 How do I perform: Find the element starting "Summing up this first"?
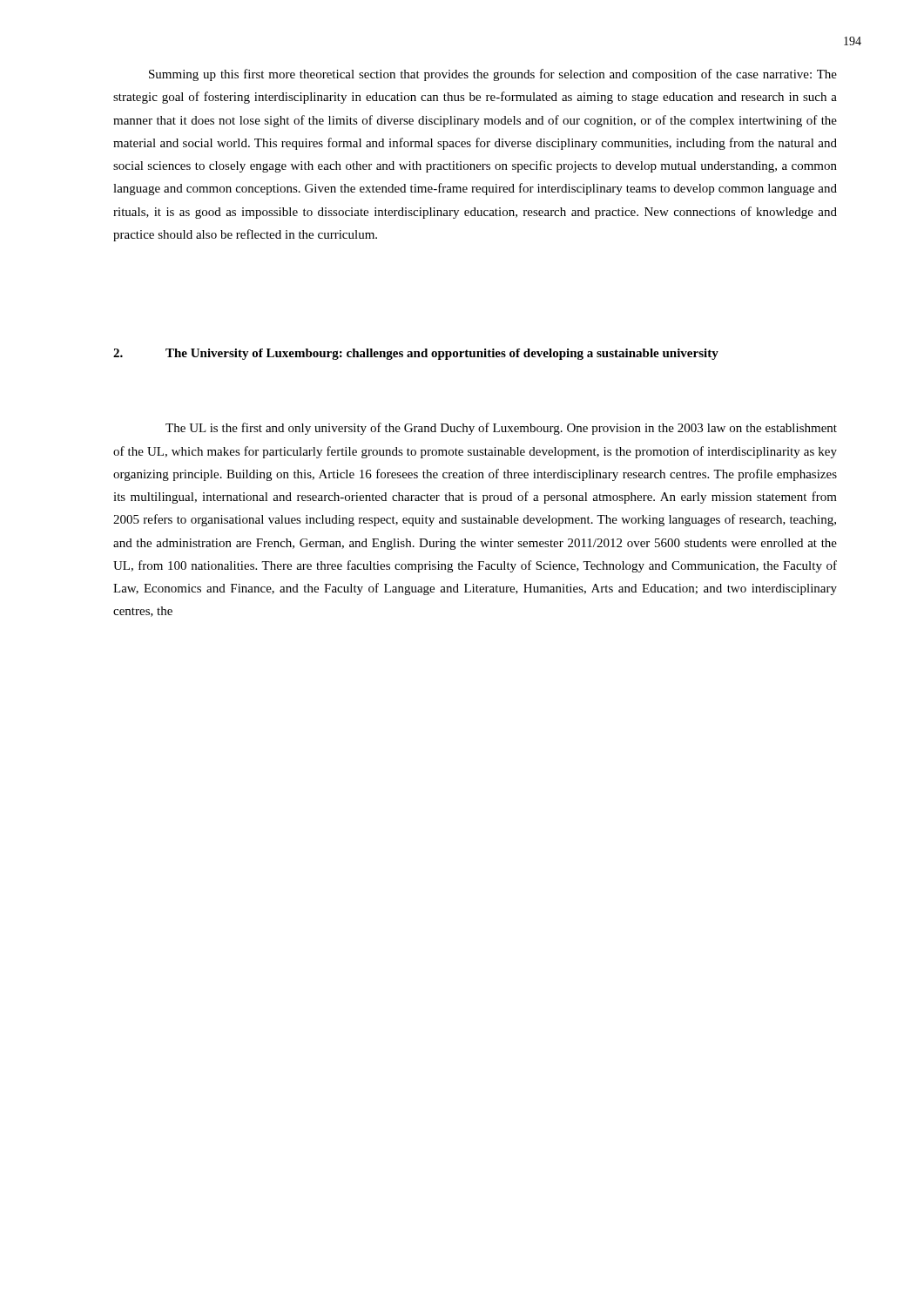click(475, 154)
